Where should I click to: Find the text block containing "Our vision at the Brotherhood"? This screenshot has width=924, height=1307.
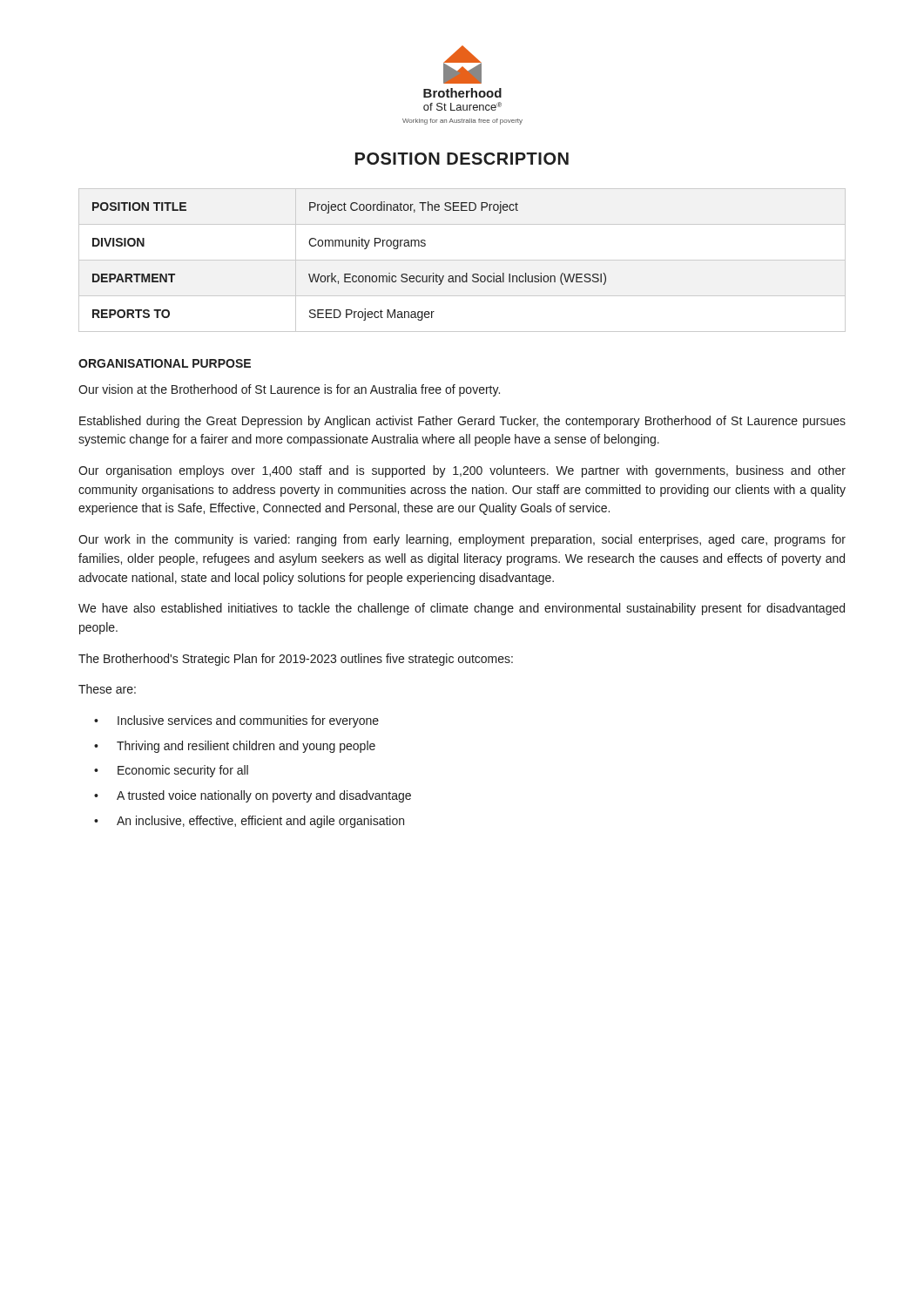(x=290, y=389)
